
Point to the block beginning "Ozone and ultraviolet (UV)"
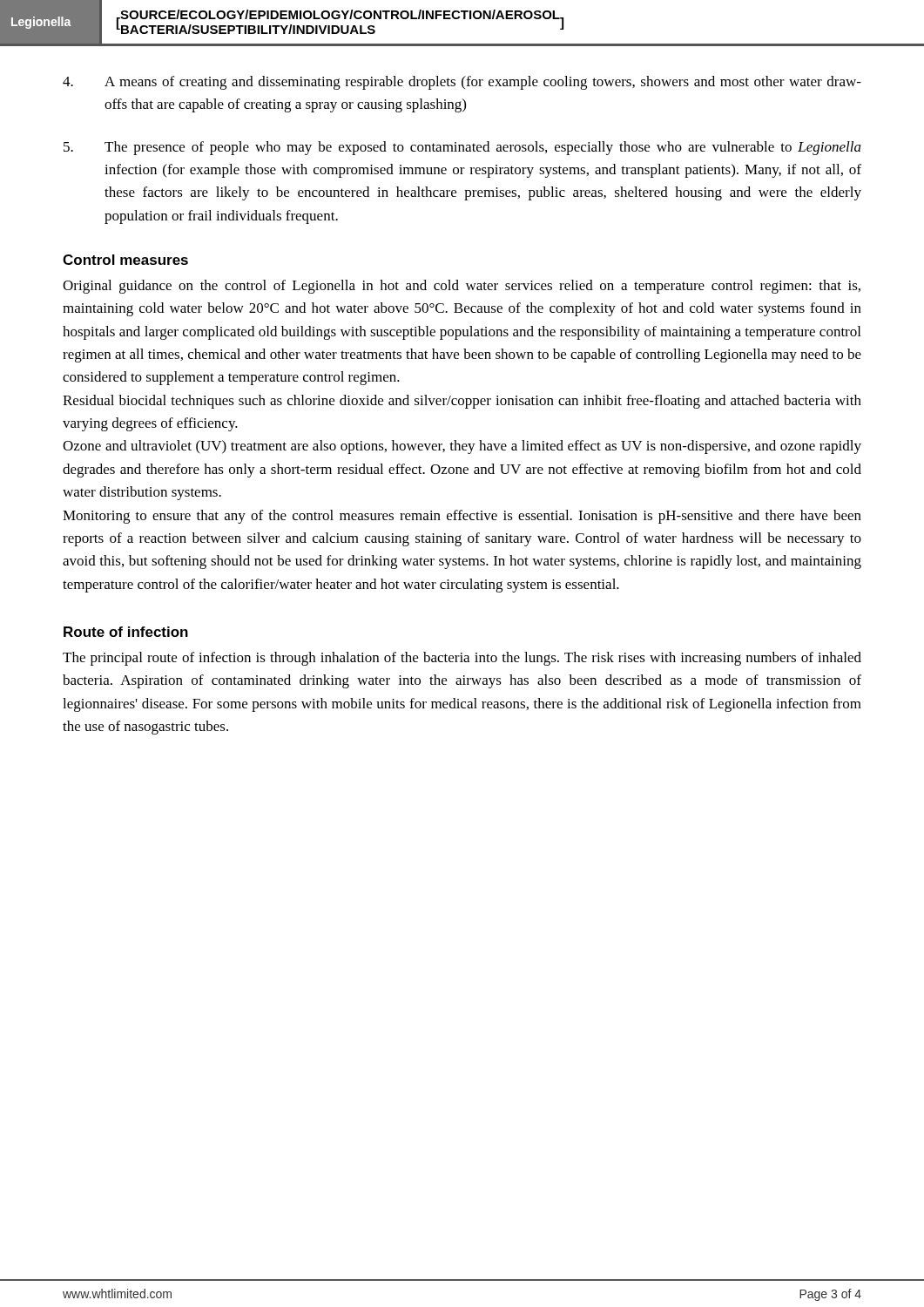click(462, 469)
